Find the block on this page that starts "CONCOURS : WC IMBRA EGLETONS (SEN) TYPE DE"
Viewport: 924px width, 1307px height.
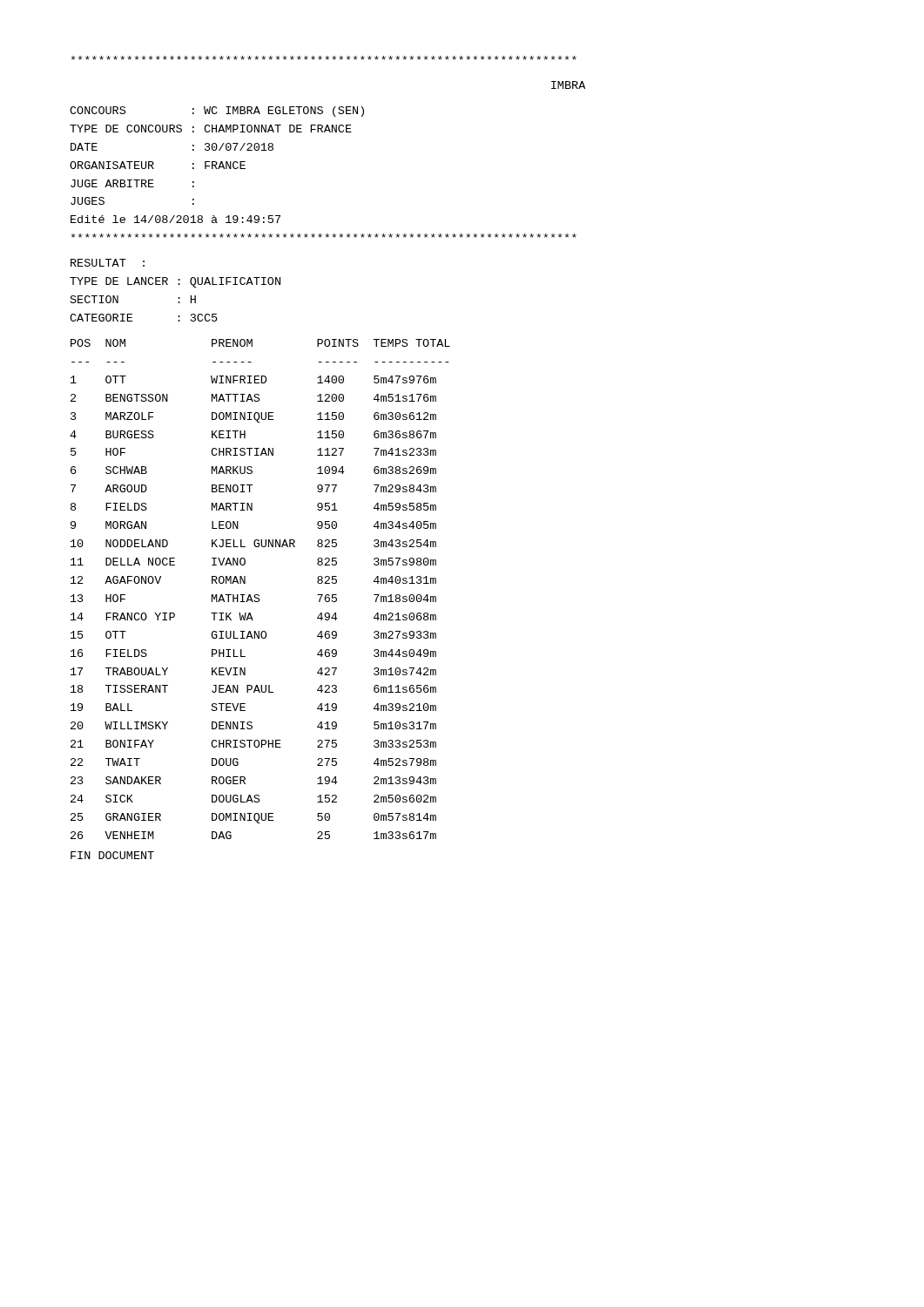click(x=217, y=112)
